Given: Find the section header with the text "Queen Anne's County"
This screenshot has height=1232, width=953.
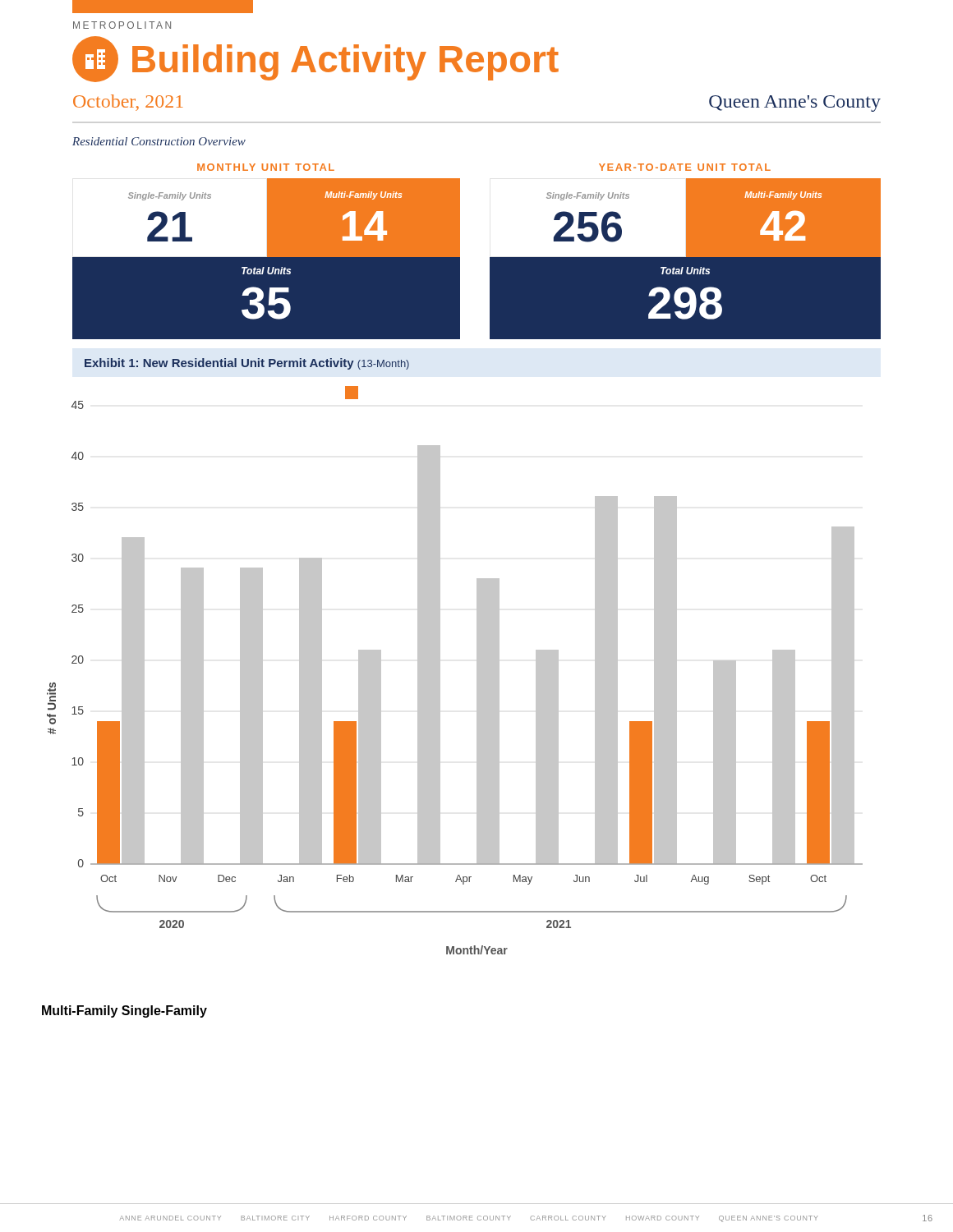Looking at the screenshot, I should (x=795, y=101).
